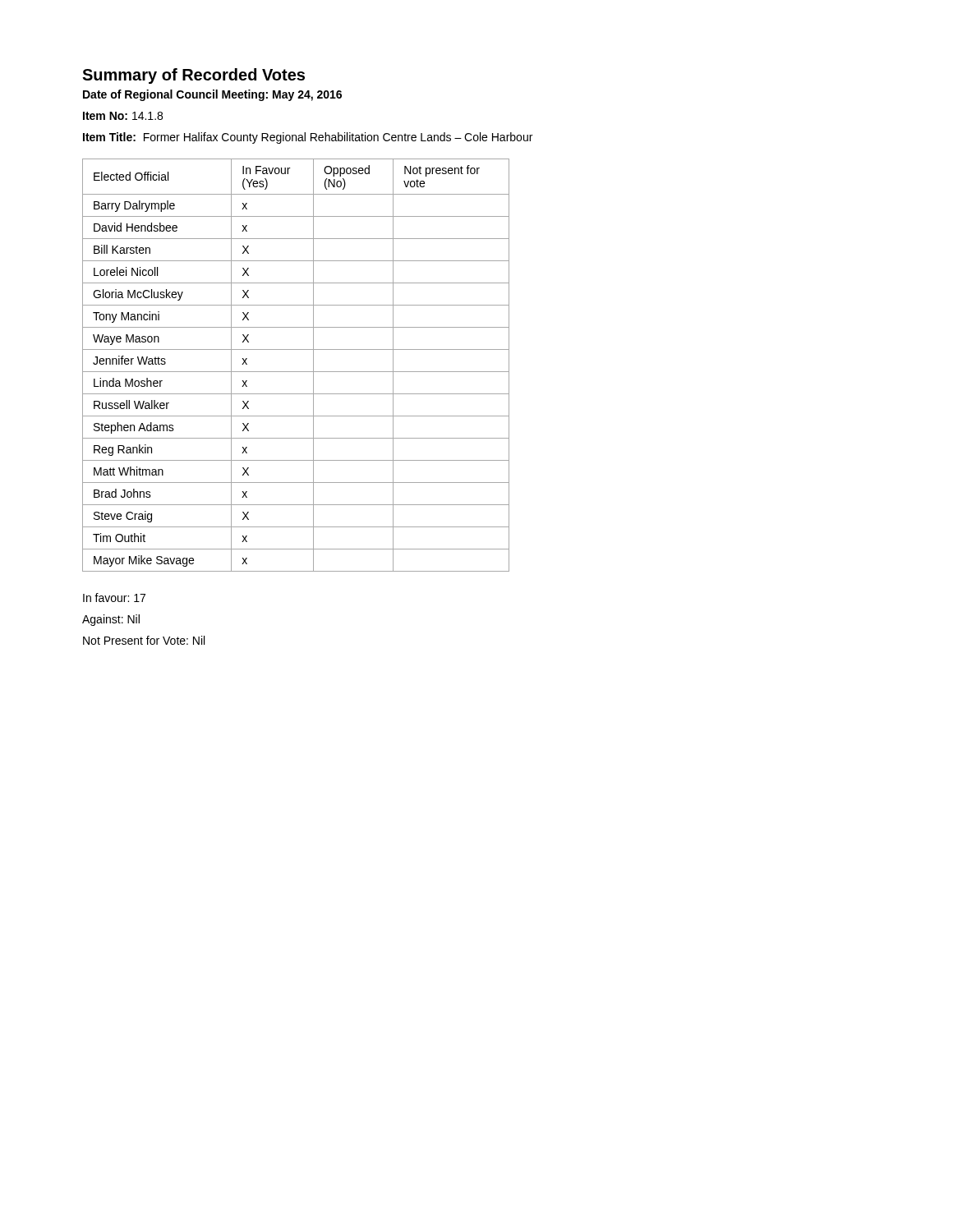Point to the block beginning "Item Title: Former Halifax County"

click(x=307, y=137)
